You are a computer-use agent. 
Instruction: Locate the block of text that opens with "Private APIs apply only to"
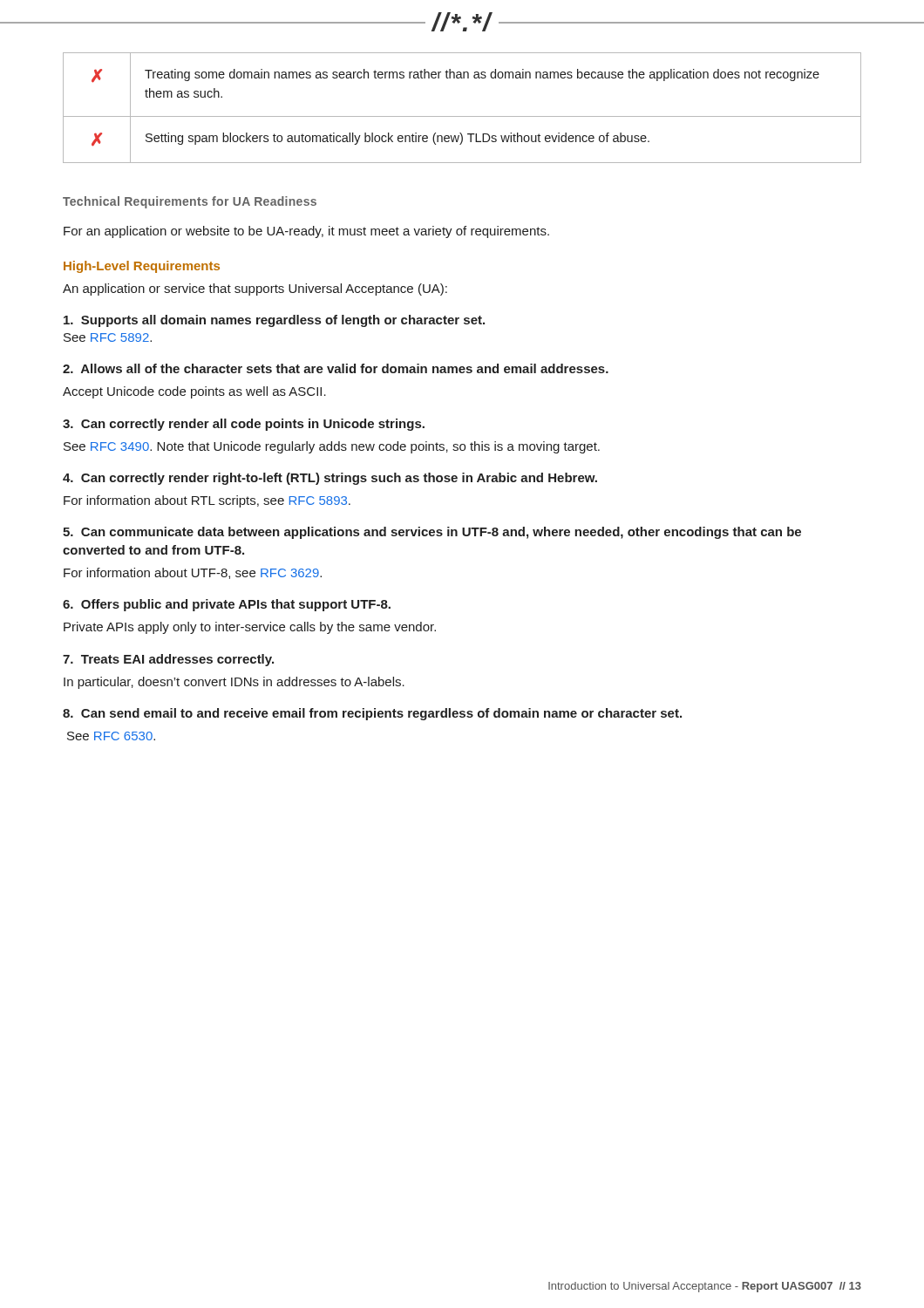[x=250, y=627]
